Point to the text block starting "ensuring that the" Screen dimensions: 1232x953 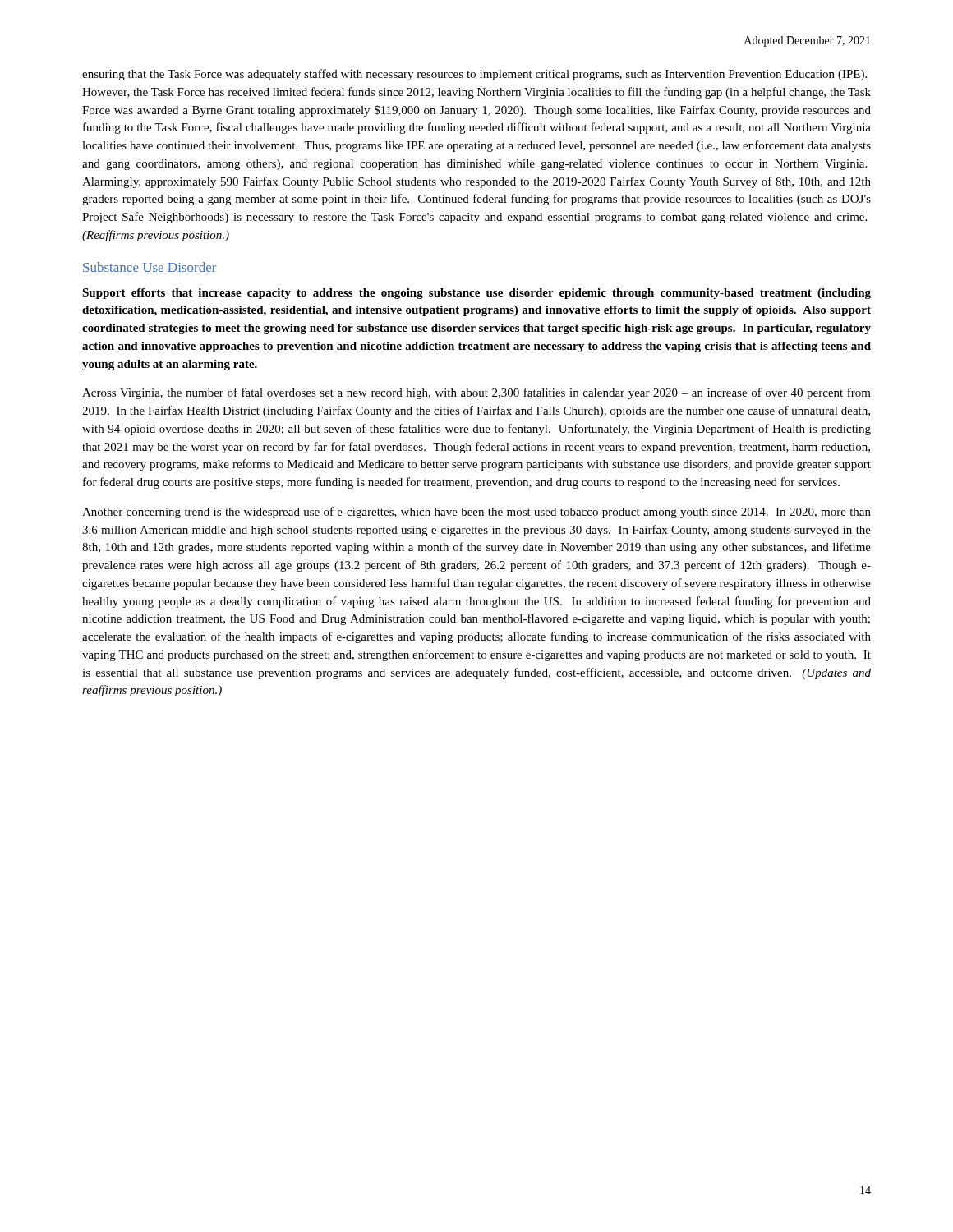click(476, 155)
